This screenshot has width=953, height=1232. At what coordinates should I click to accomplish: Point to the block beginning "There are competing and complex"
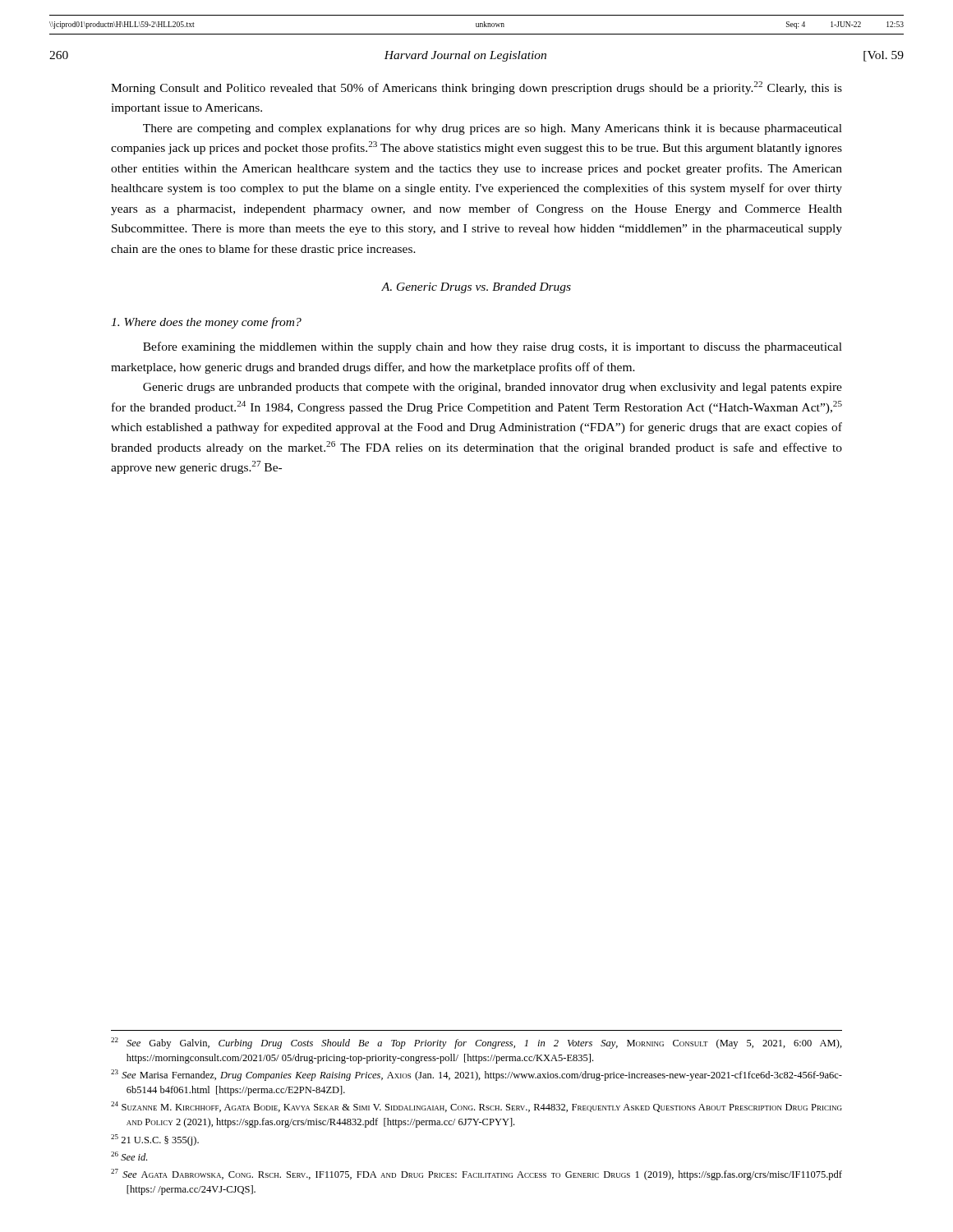476,189
